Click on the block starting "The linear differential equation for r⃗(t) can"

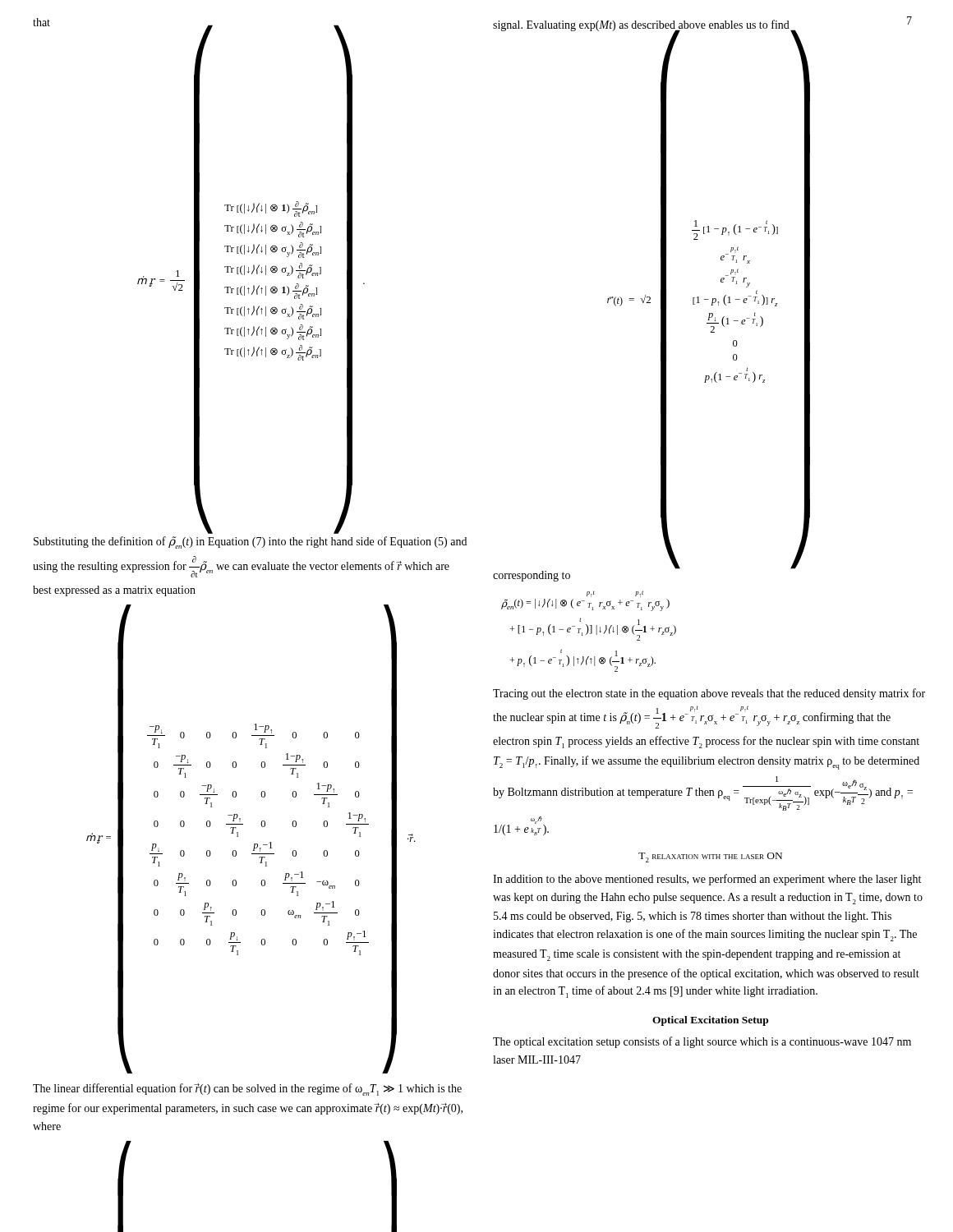[248, 1108]
